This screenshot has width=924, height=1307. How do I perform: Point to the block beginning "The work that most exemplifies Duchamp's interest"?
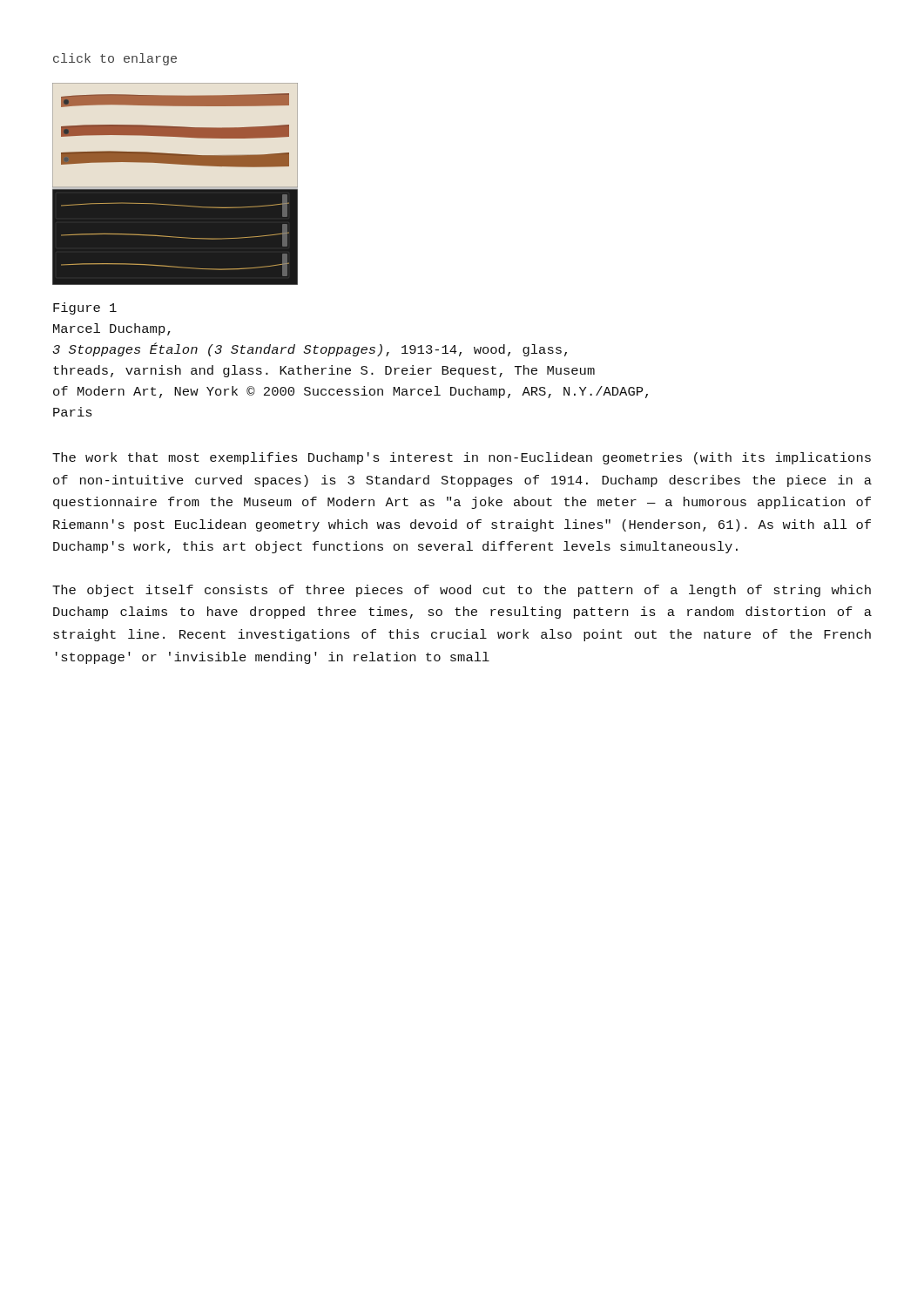click(462, 503)
